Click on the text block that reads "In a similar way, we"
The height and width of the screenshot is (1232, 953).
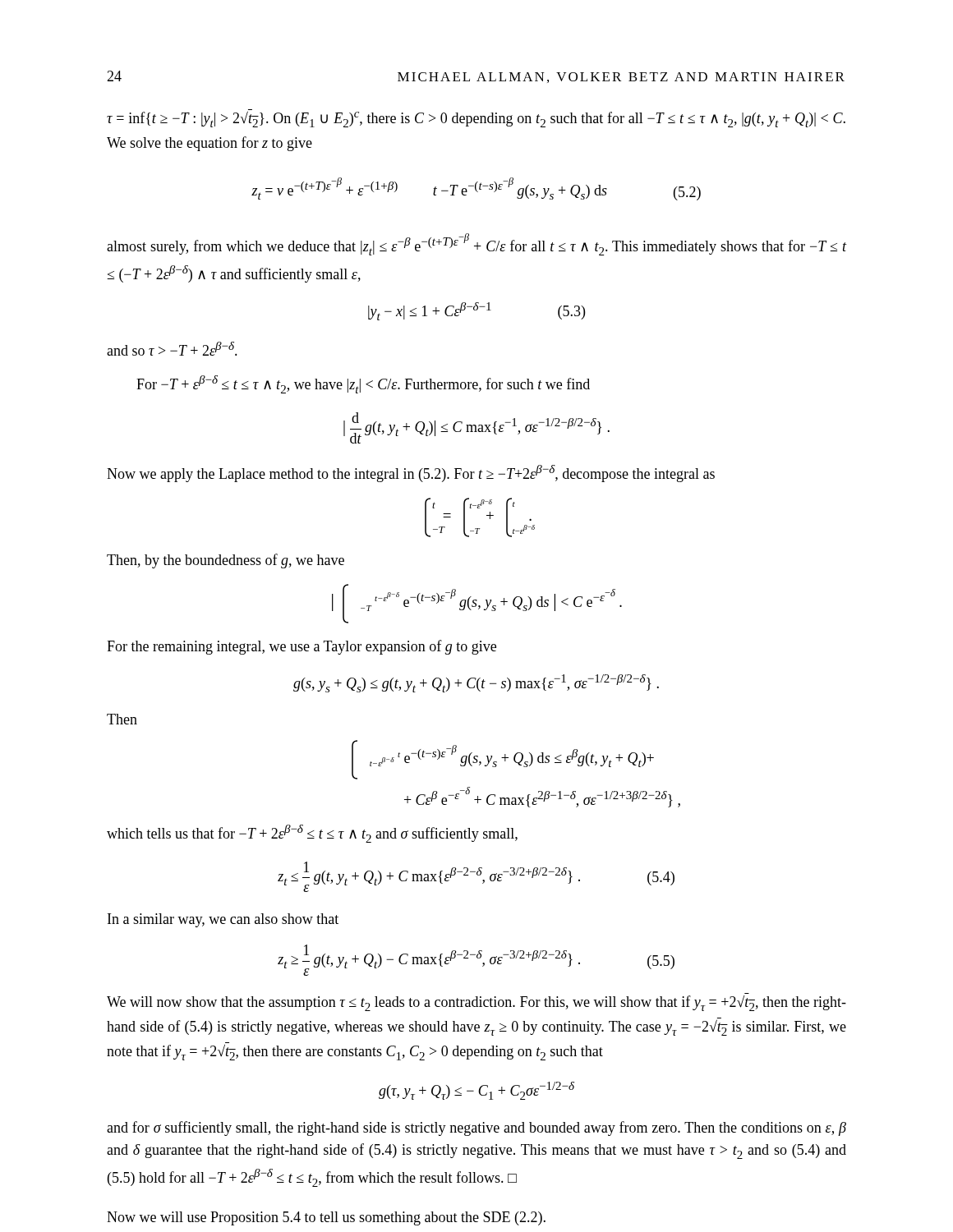click(223, 919)
